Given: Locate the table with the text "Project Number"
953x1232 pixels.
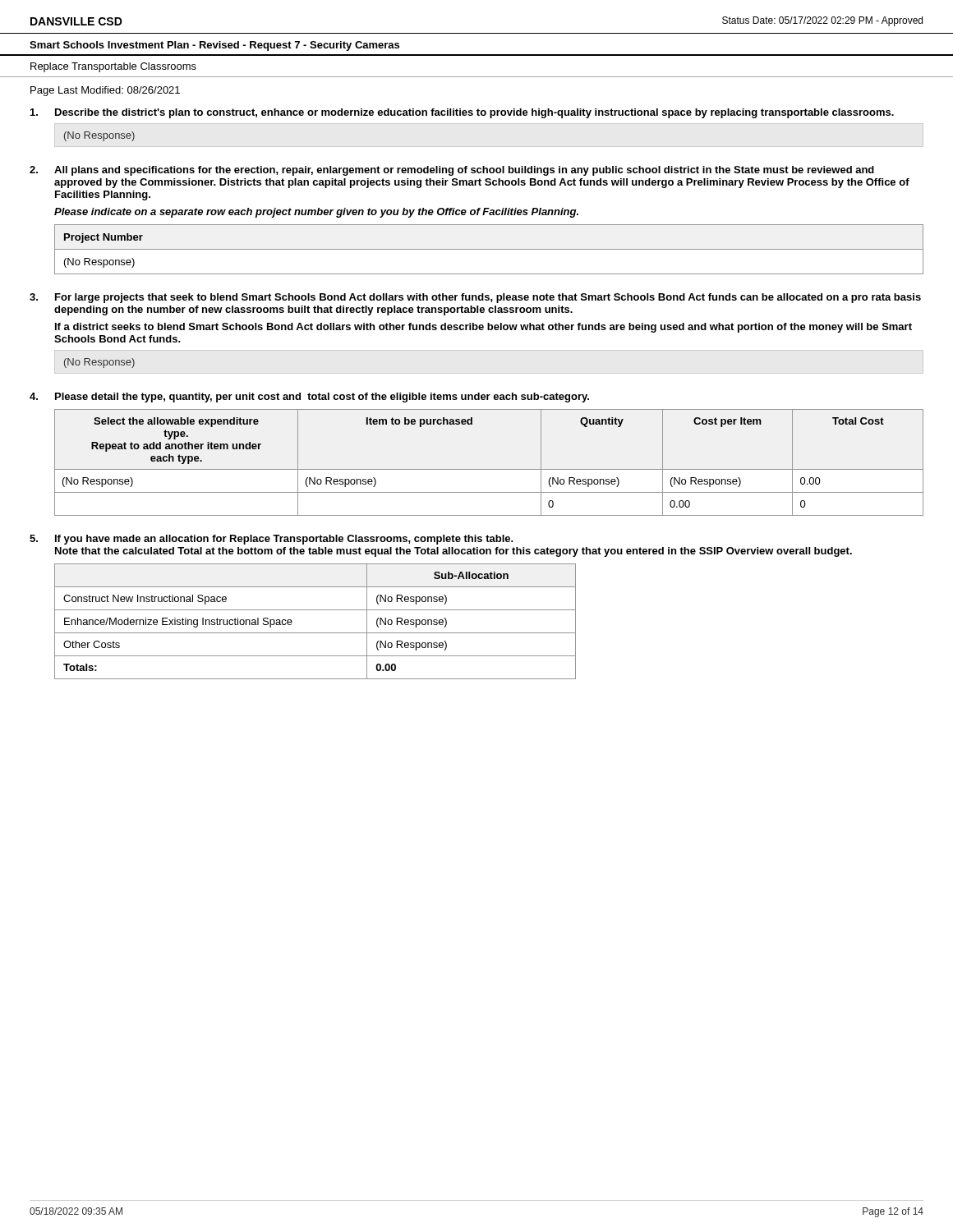Looking at the screenshot, I should click(x=489, y=249).
